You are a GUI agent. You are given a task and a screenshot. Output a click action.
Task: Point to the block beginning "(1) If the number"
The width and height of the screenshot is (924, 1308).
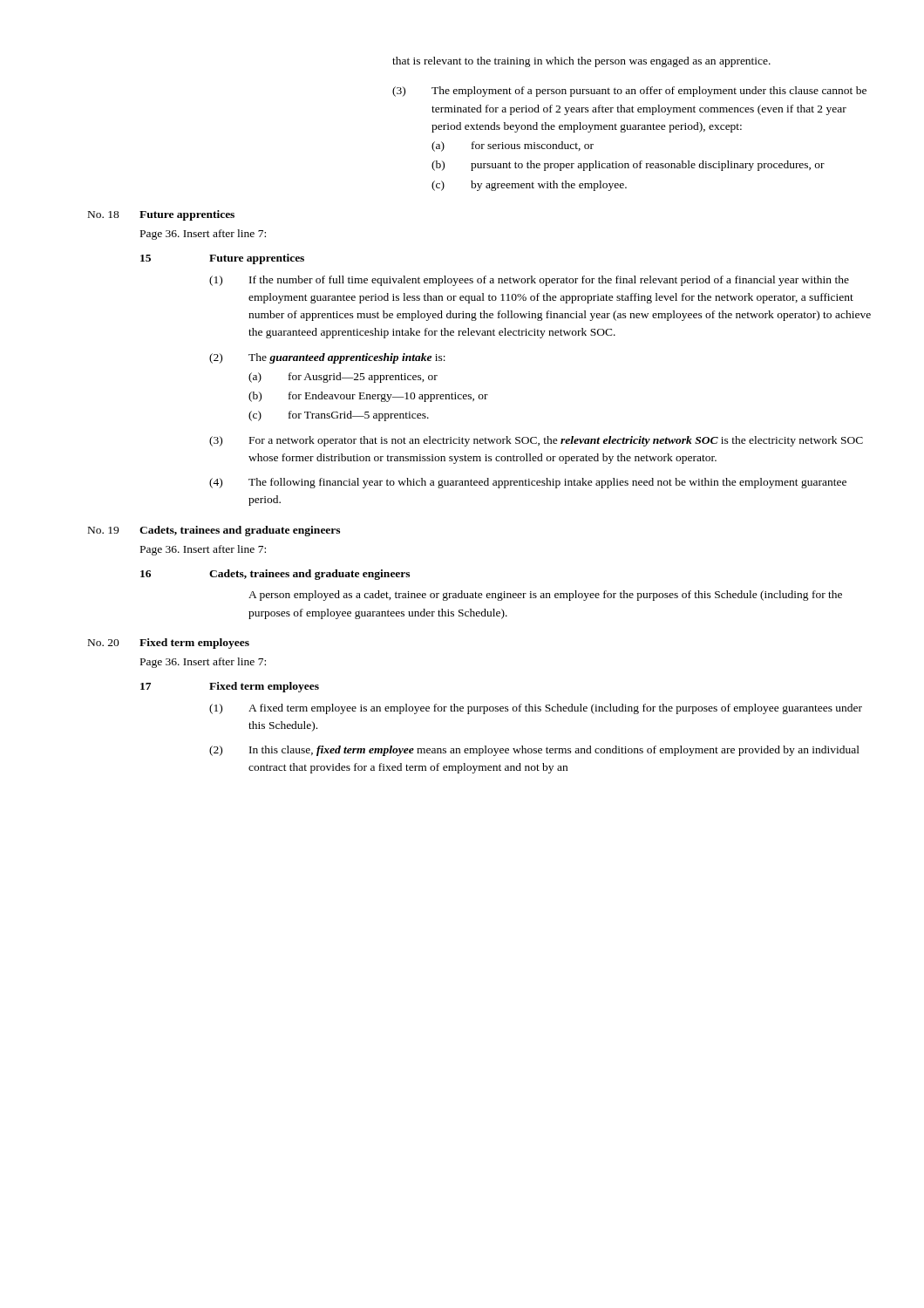tap(506, 306)
